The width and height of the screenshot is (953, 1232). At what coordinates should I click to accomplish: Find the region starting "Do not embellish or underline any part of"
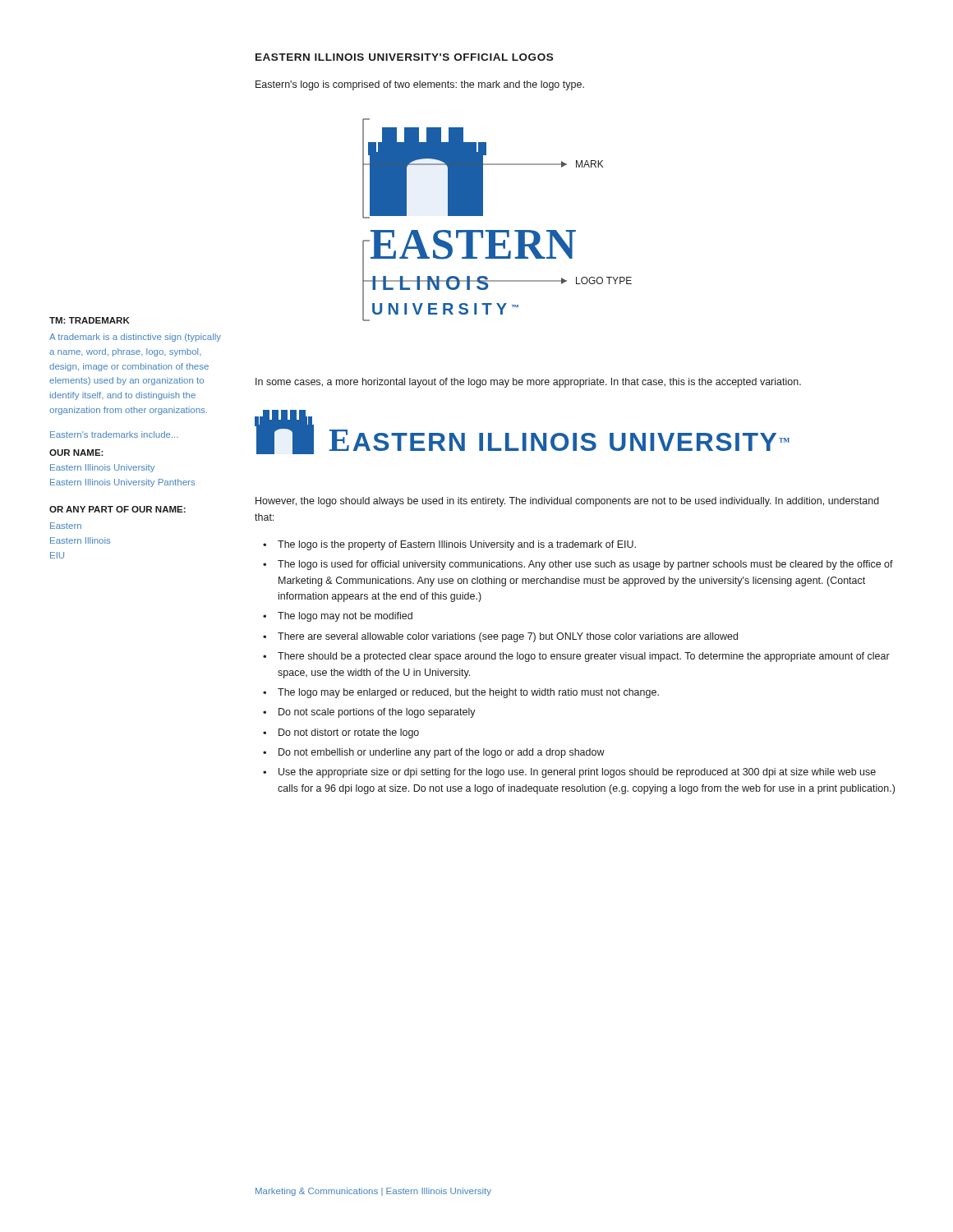coord(441,752)
